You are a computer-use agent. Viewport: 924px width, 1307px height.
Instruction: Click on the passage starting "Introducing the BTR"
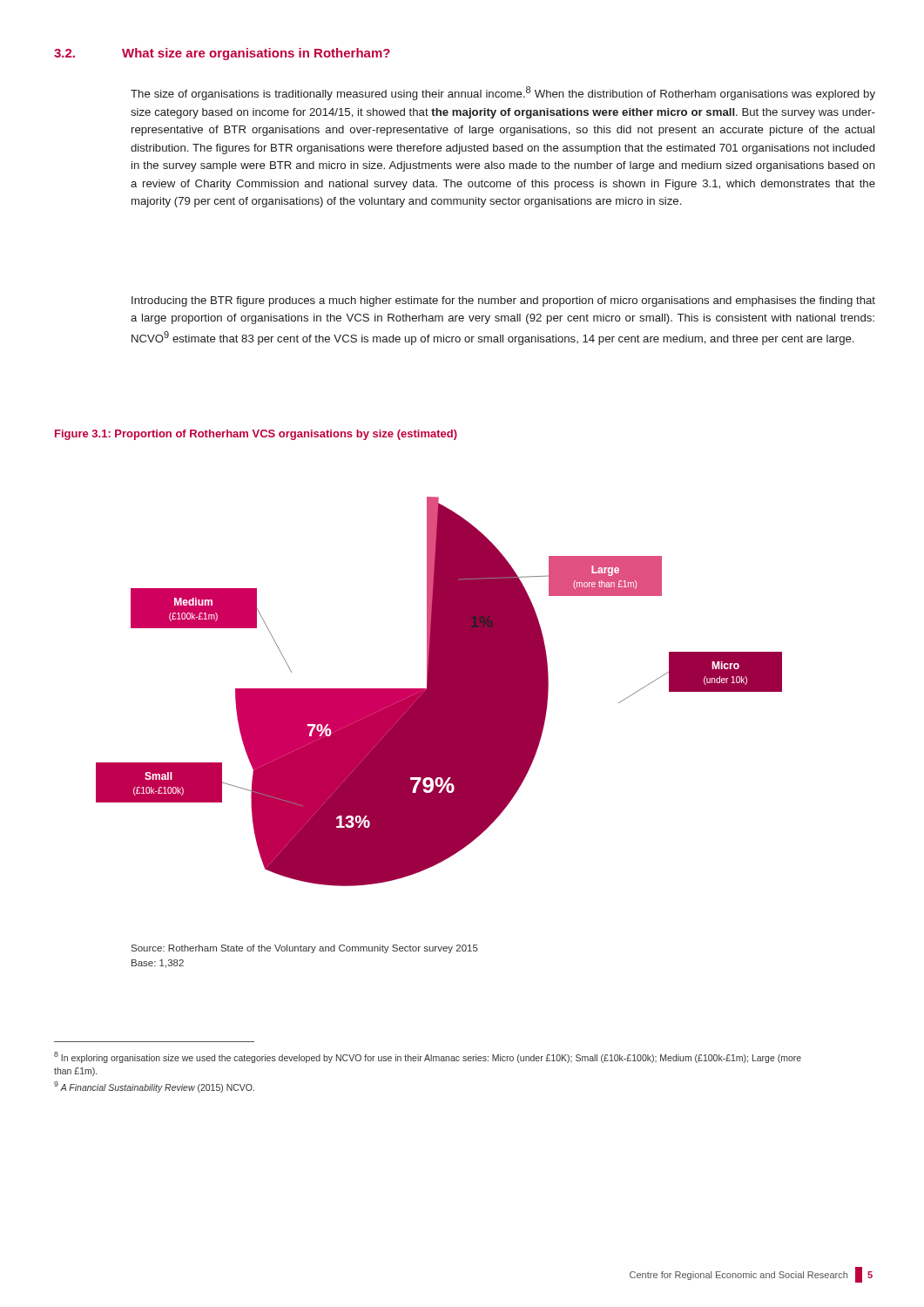503,319
